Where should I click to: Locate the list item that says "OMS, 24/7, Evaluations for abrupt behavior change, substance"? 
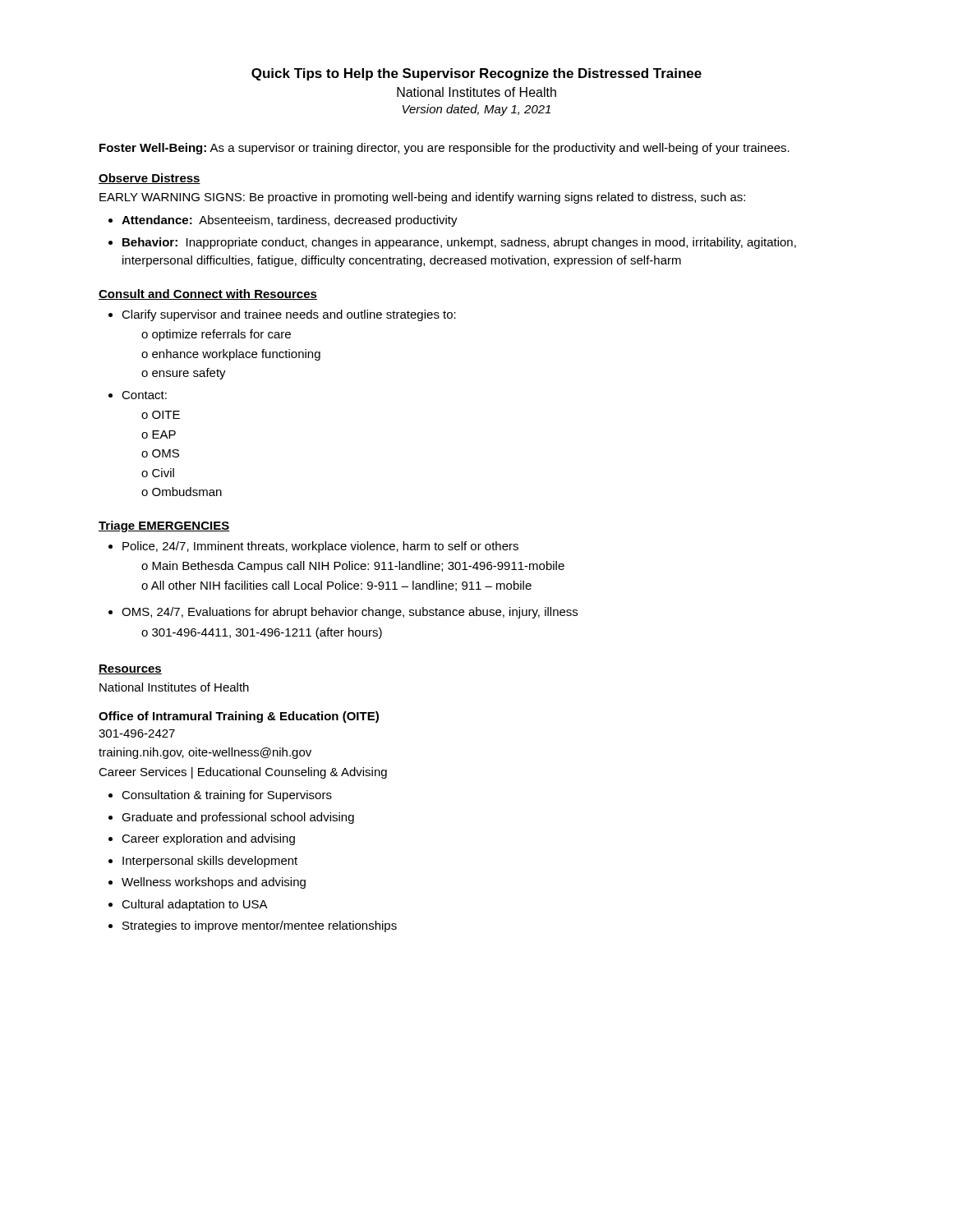pyautogui.click(x=488, y=623)
